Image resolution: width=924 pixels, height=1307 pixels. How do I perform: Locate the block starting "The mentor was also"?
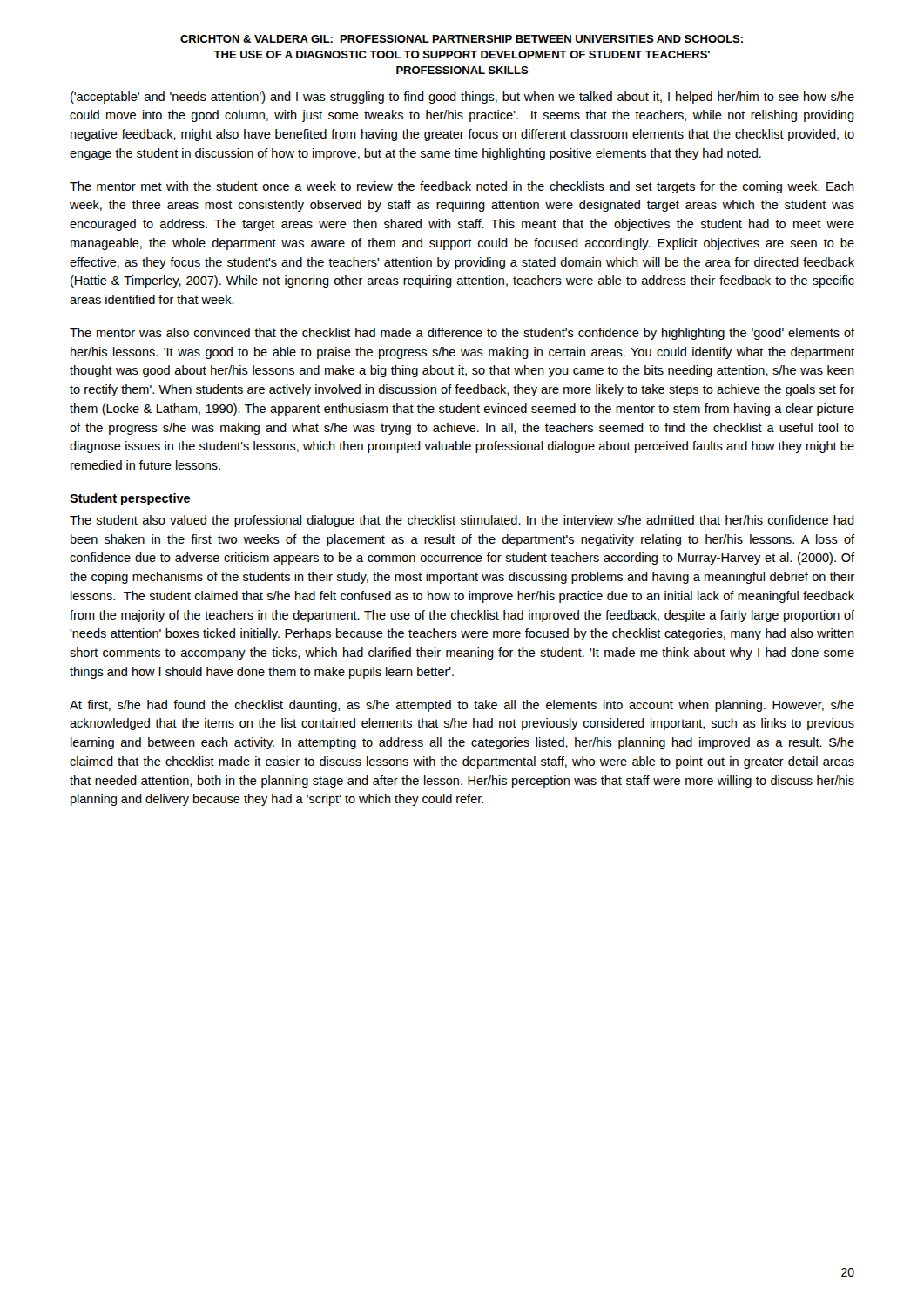[462, 399]
